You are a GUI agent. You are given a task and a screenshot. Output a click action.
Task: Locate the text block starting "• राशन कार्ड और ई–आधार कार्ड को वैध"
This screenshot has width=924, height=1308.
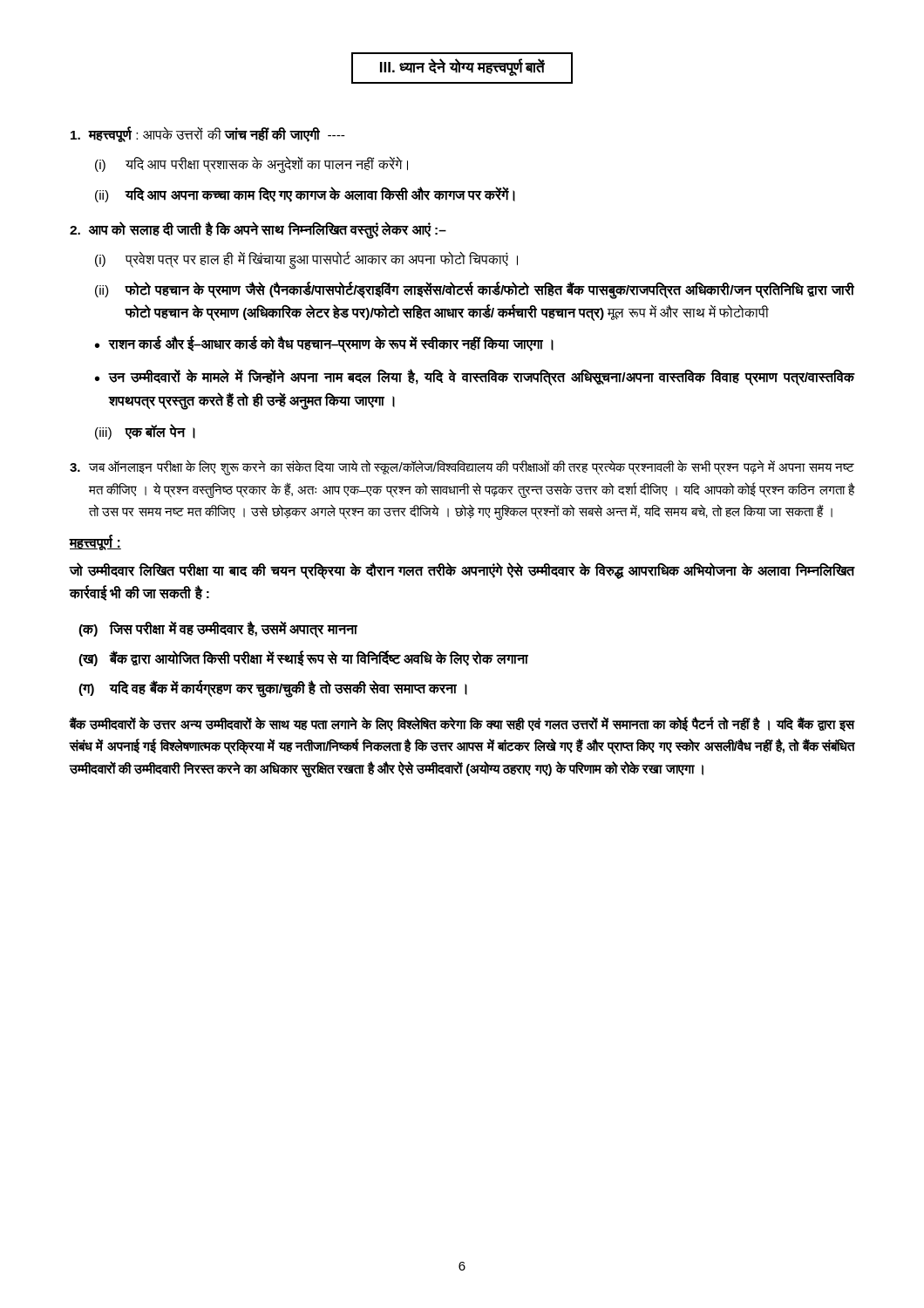tap(474, 346)
